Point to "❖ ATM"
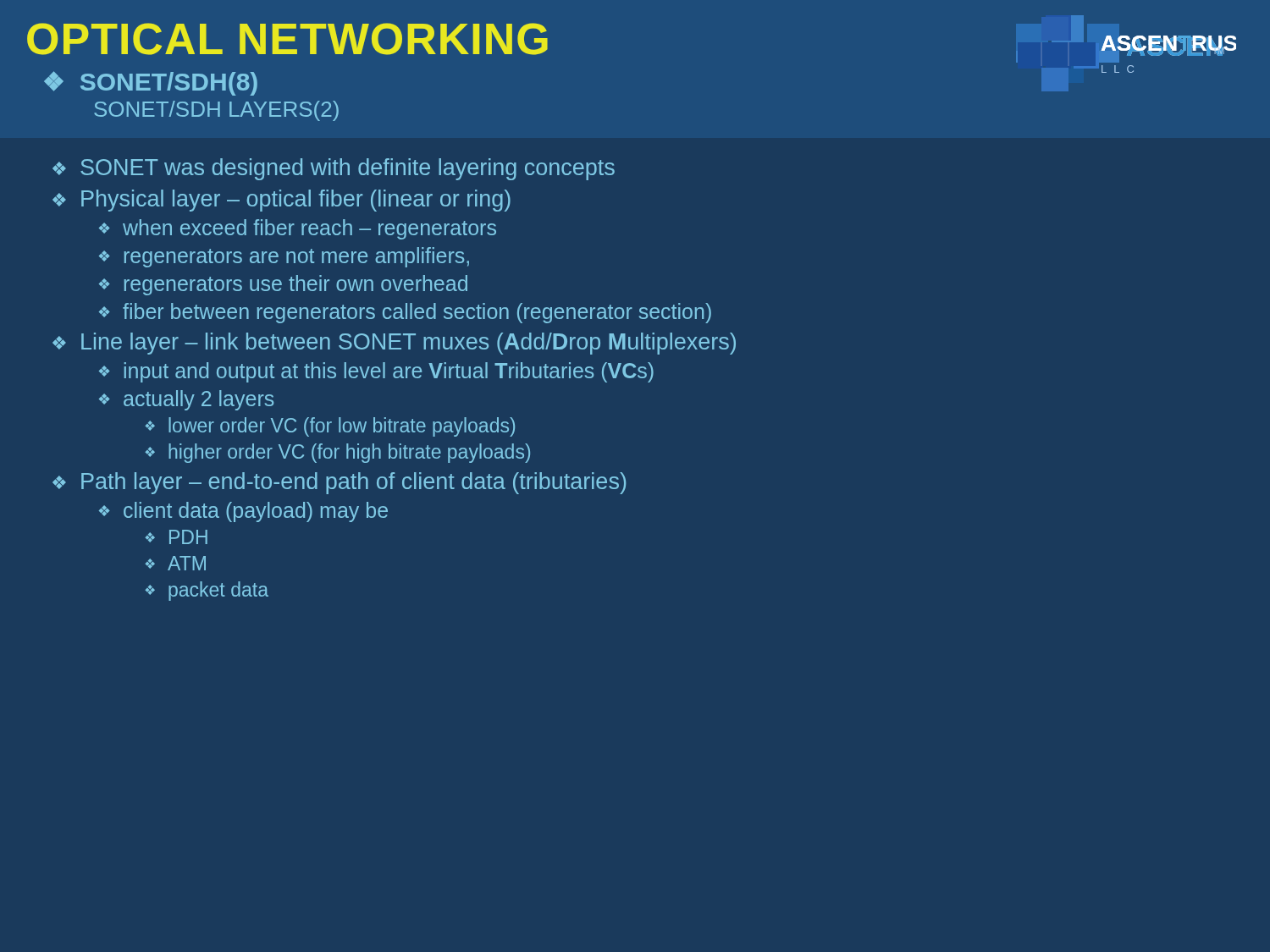 tap(176, 564)
